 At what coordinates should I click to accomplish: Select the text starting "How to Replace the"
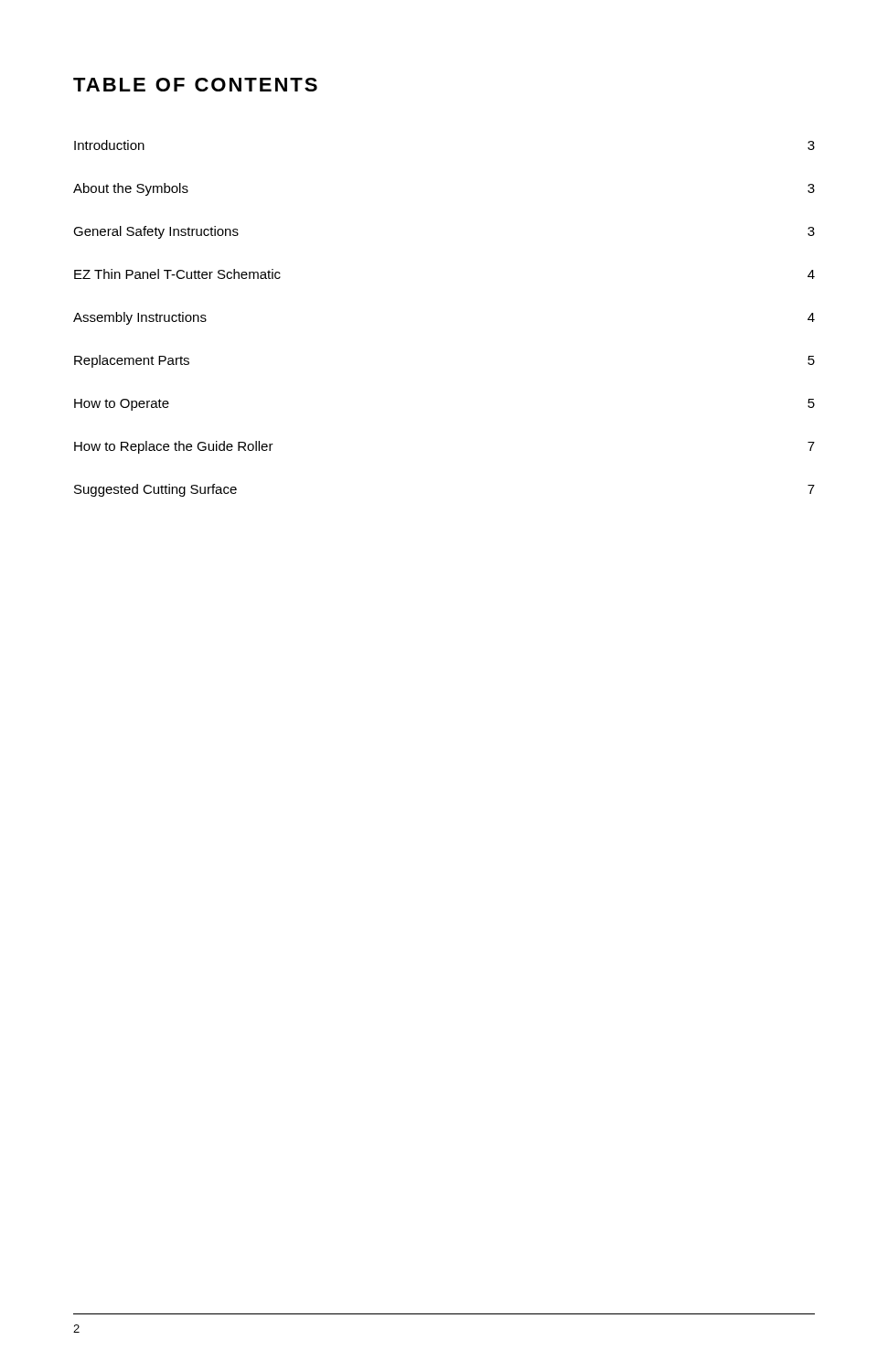pyautogui.click(x=175, y=447)
